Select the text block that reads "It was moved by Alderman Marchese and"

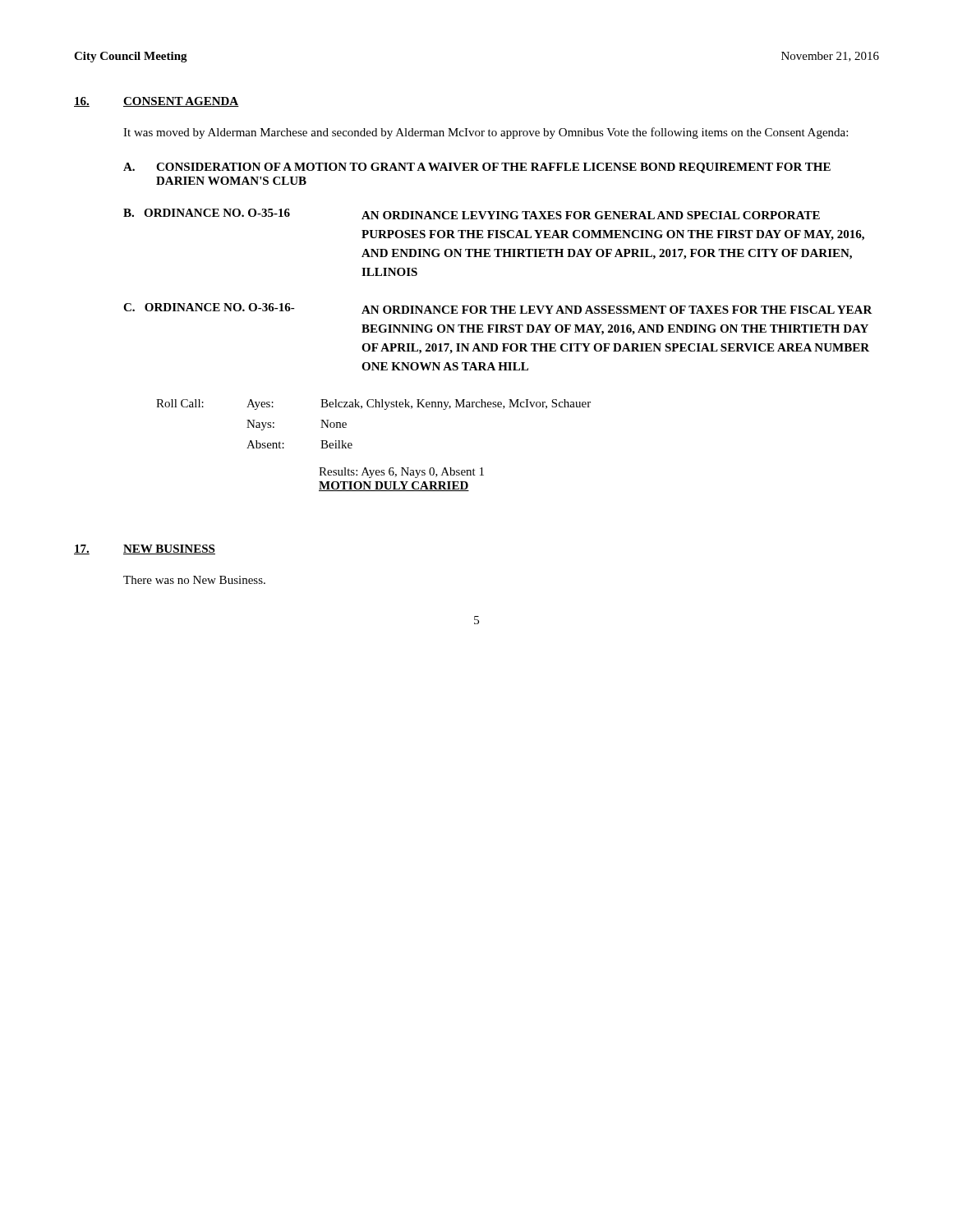point(486,132)
